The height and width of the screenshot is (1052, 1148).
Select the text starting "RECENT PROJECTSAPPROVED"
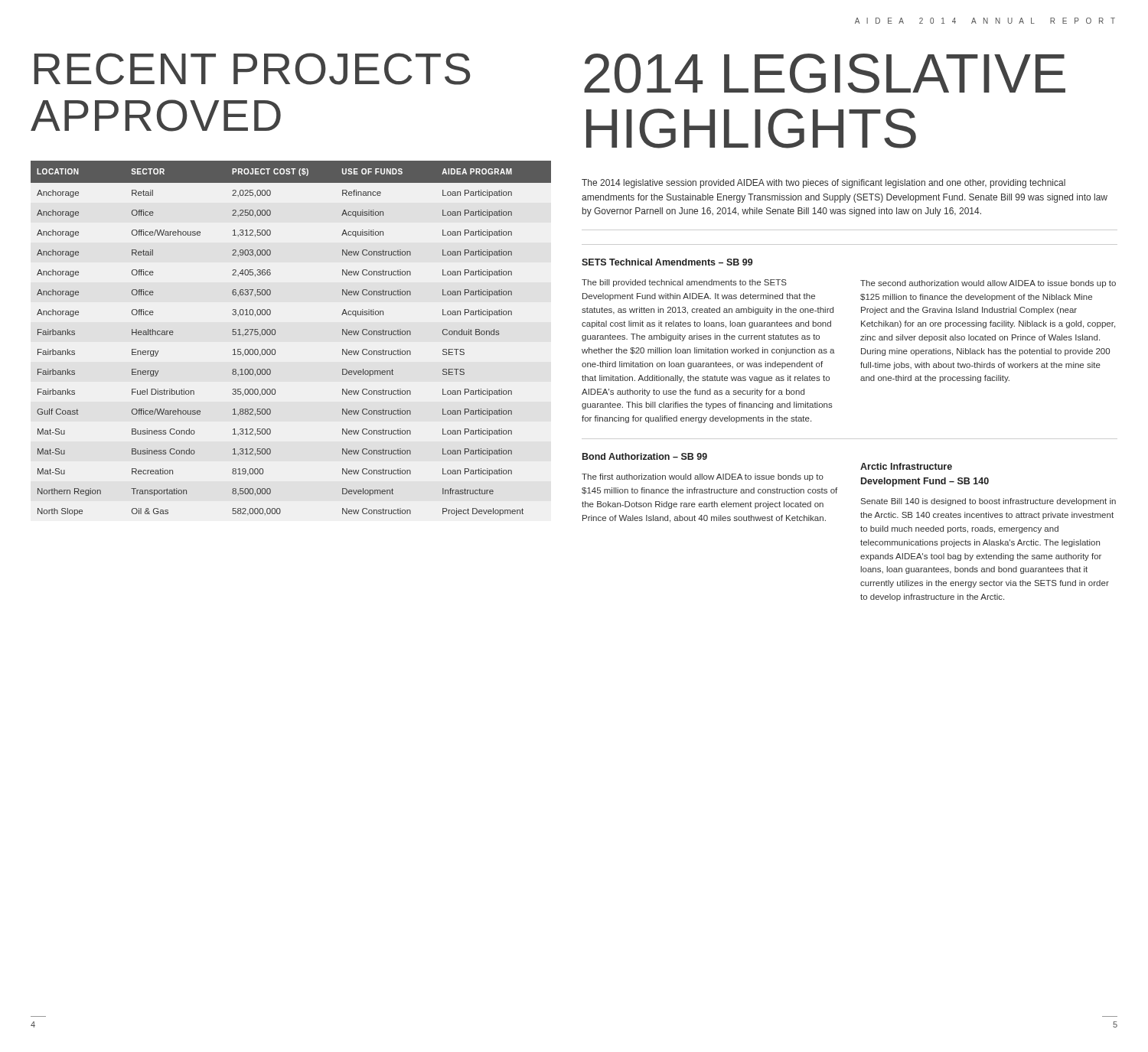coord(252,92)
